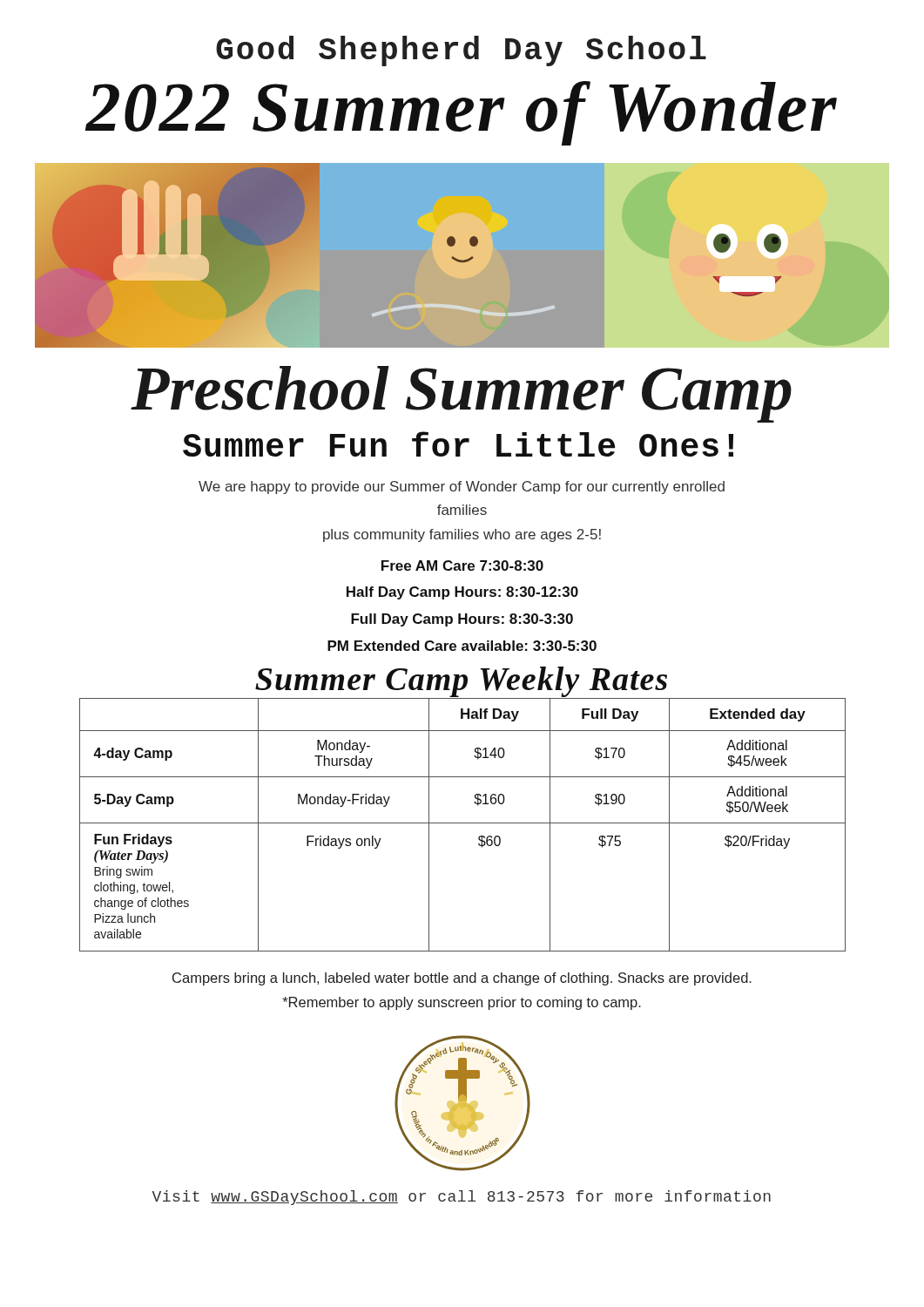Locate the block of text that opens with "Campers bring a lunch, labeled"

[x=462, y=990]
